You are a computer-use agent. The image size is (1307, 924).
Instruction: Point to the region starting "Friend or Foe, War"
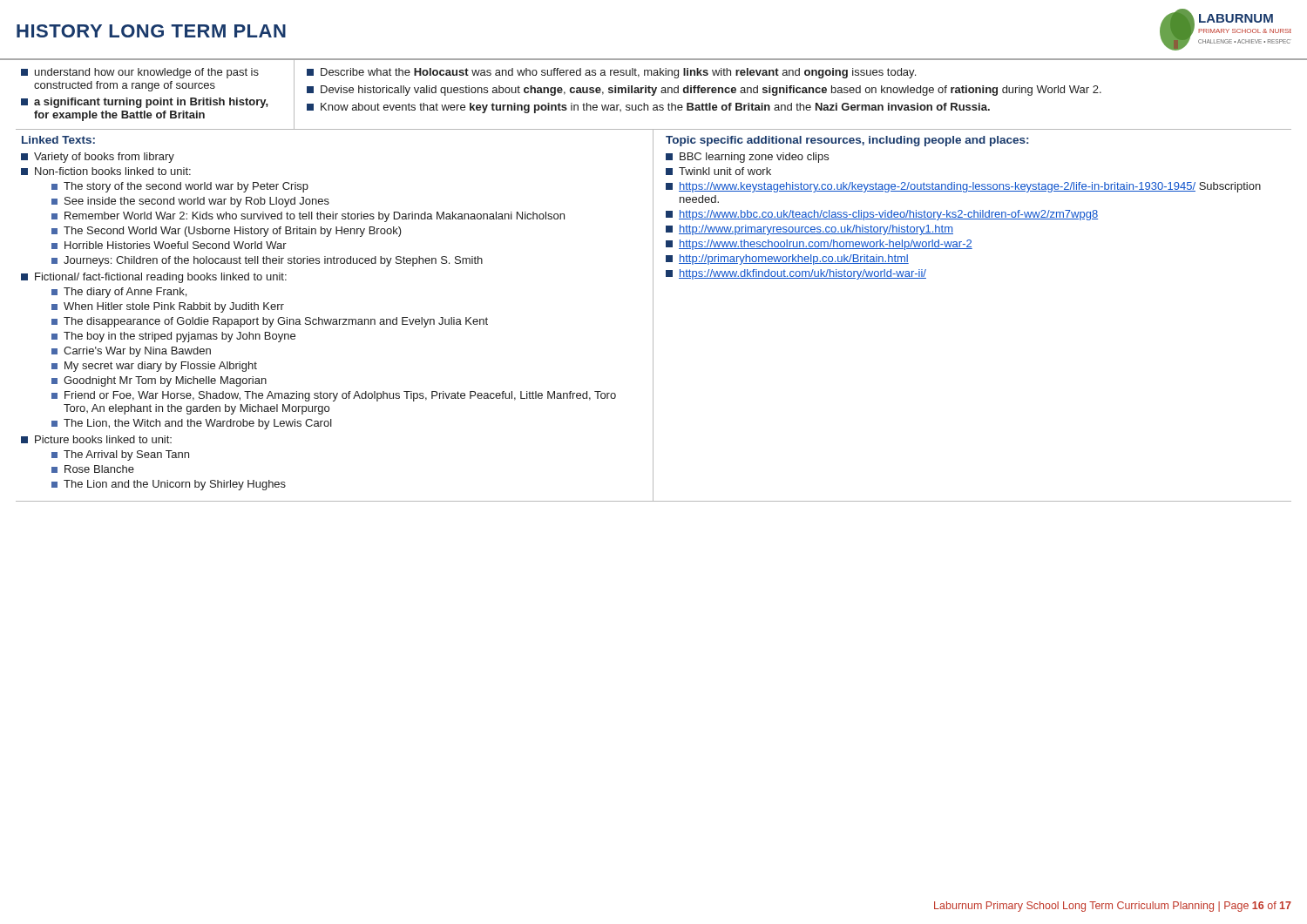(x=348, y=401)
